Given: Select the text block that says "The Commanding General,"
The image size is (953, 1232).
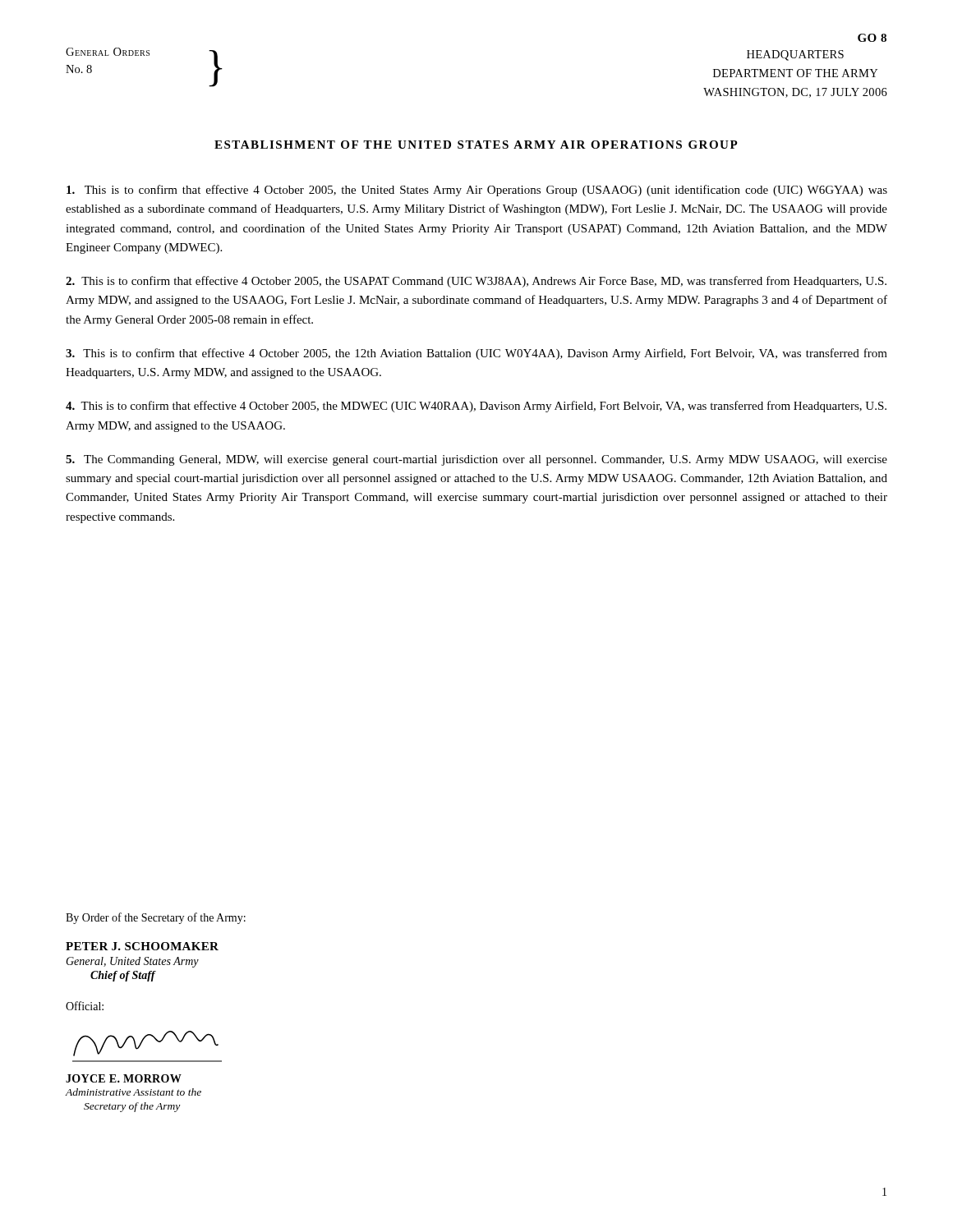Looking at the screenshot, I should pos(476,488).
